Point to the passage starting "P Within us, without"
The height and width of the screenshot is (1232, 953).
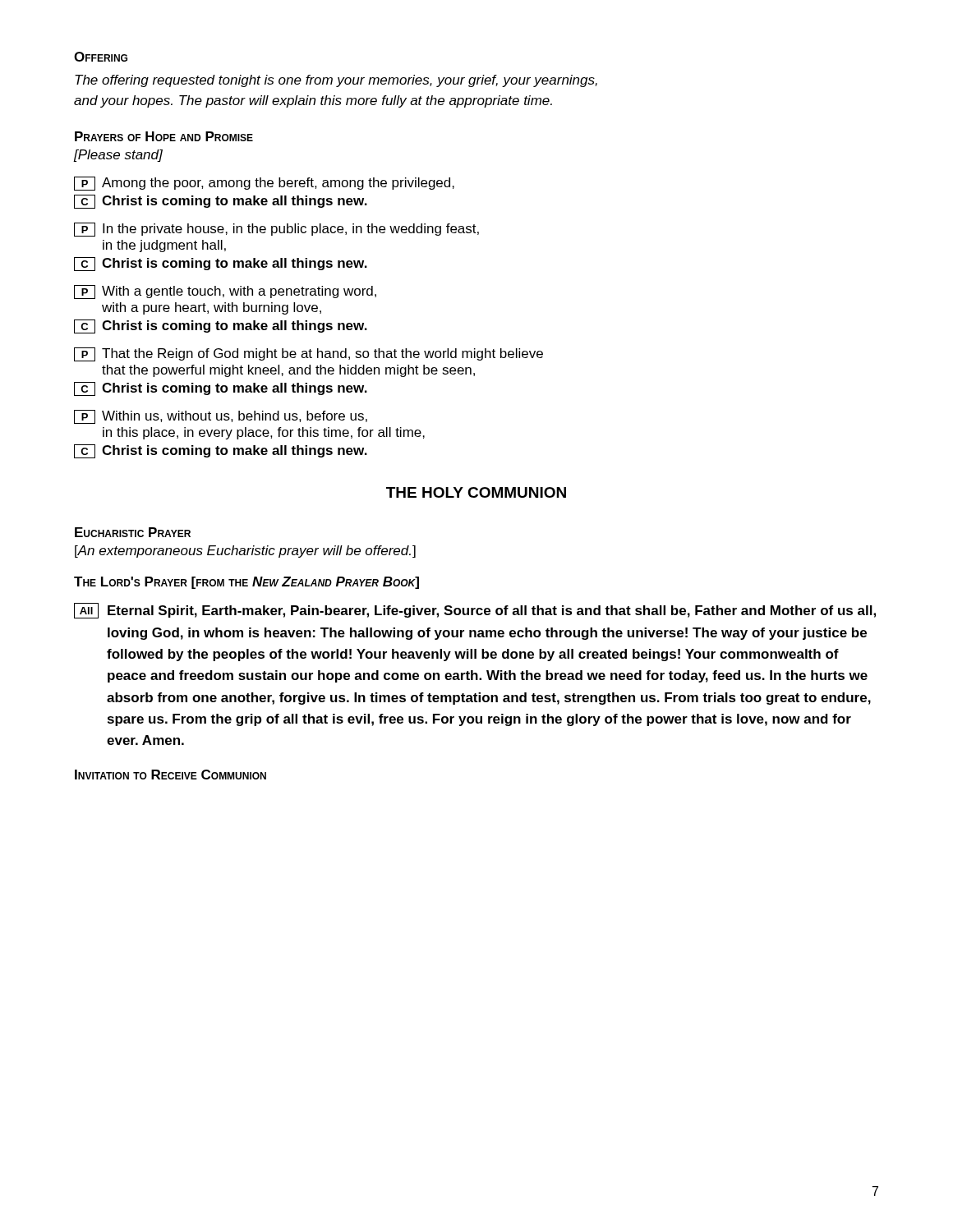pyautogui.click(x=221, y=417)
